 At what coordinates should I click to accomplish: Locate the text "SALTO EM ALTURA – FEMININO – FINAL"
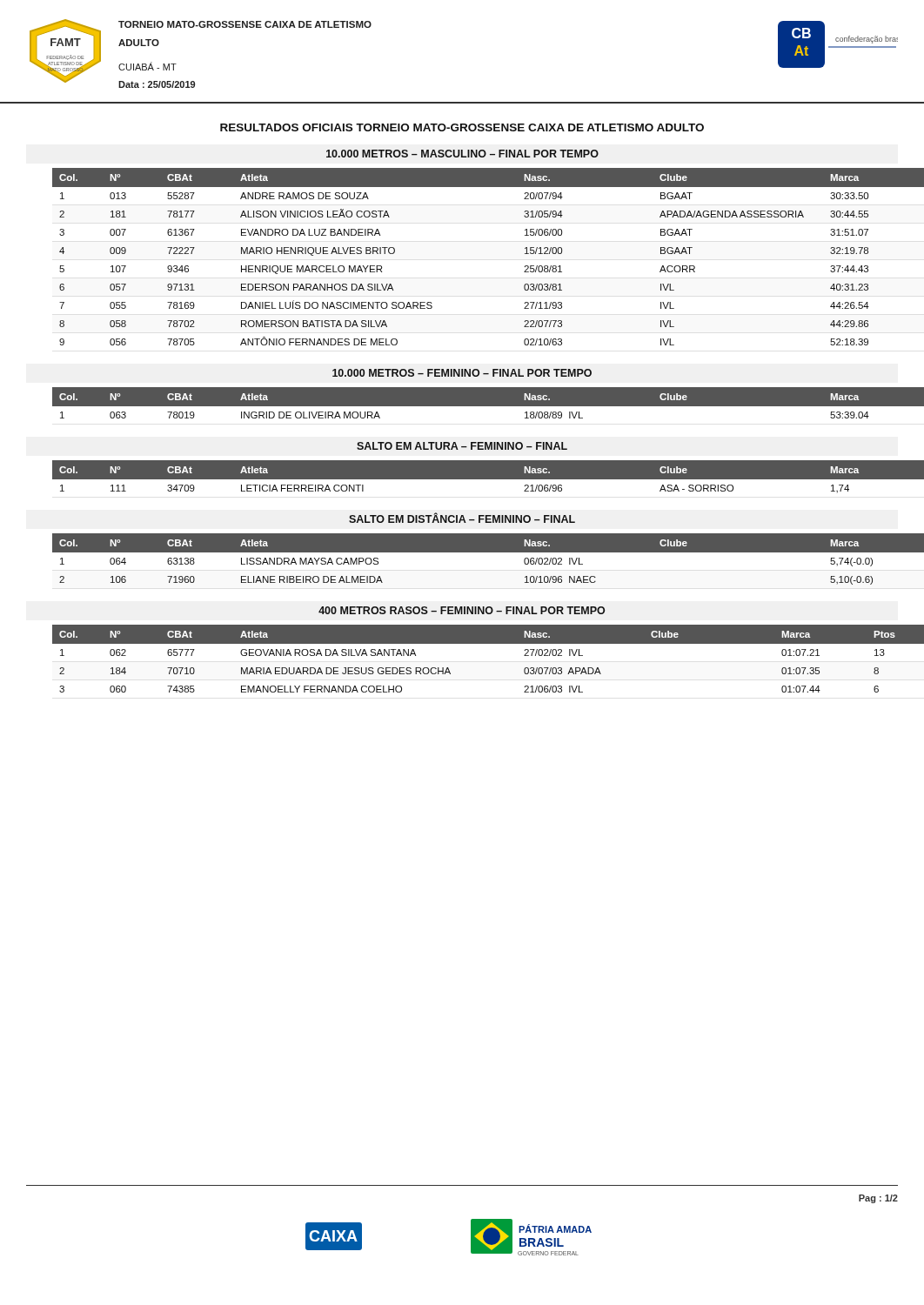pos(462,447)
